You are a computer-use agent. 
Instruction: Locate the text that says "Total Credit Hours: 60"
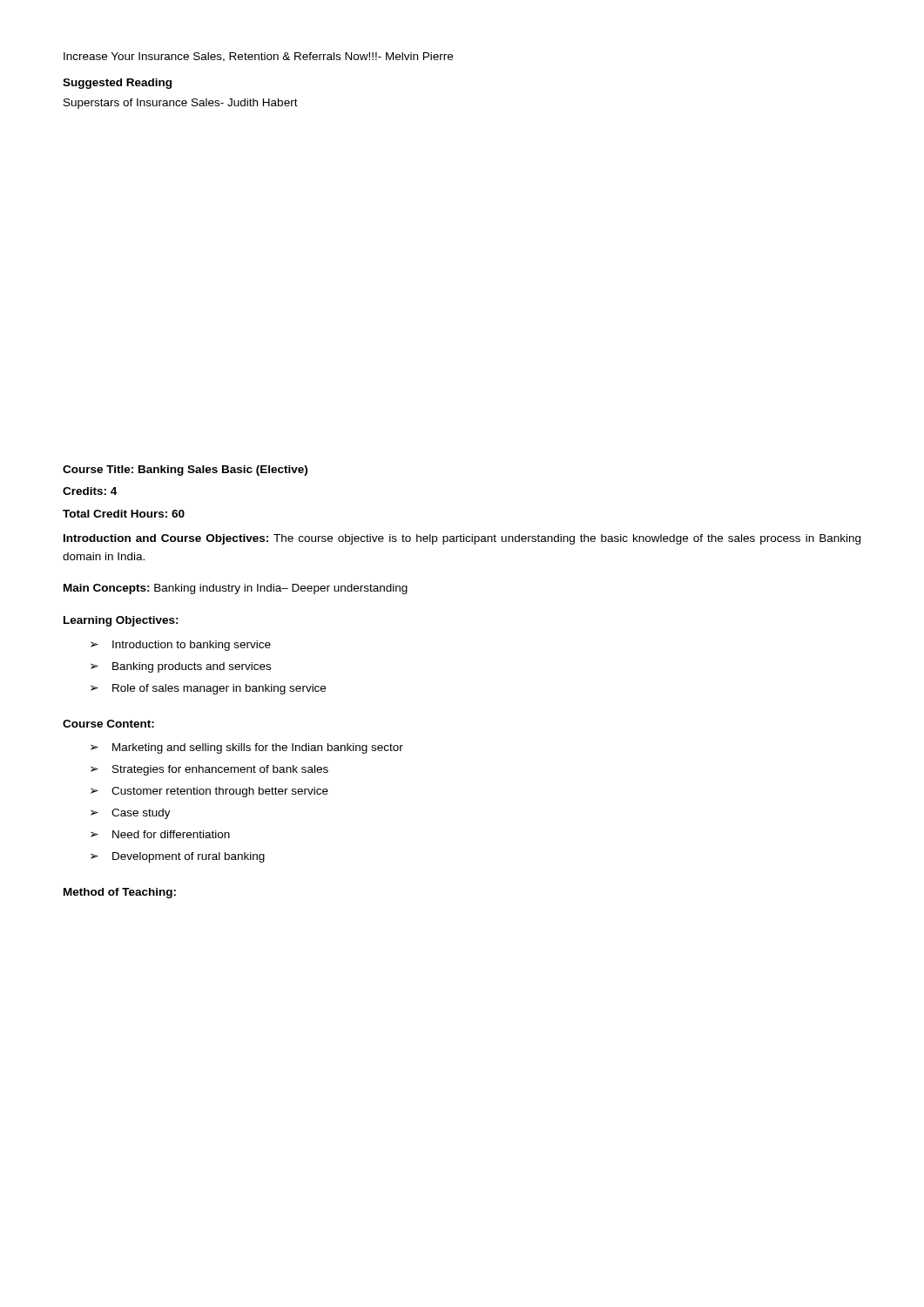pos(124,514)
